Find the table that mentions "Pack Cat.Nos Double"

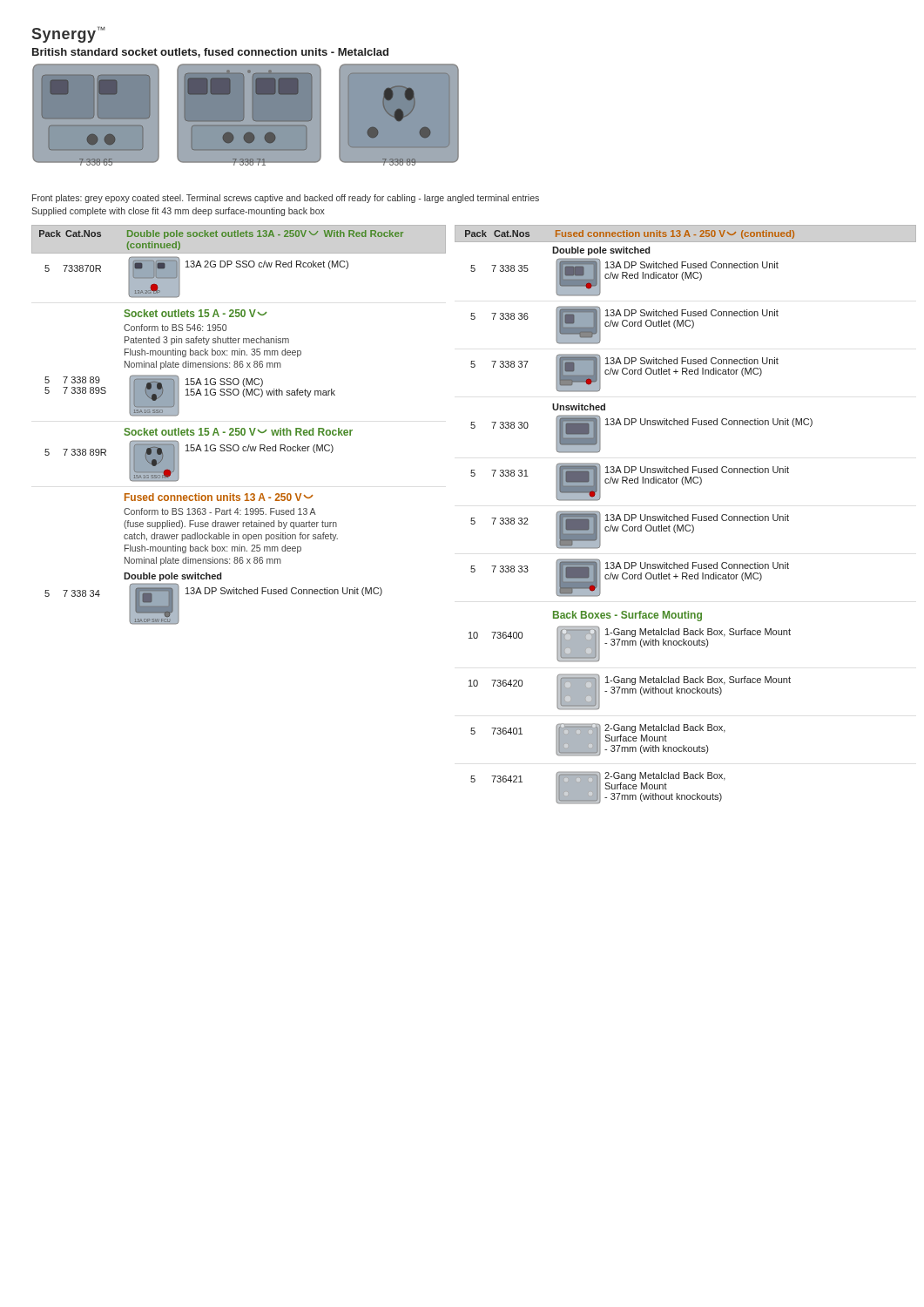tap(239, 425)
